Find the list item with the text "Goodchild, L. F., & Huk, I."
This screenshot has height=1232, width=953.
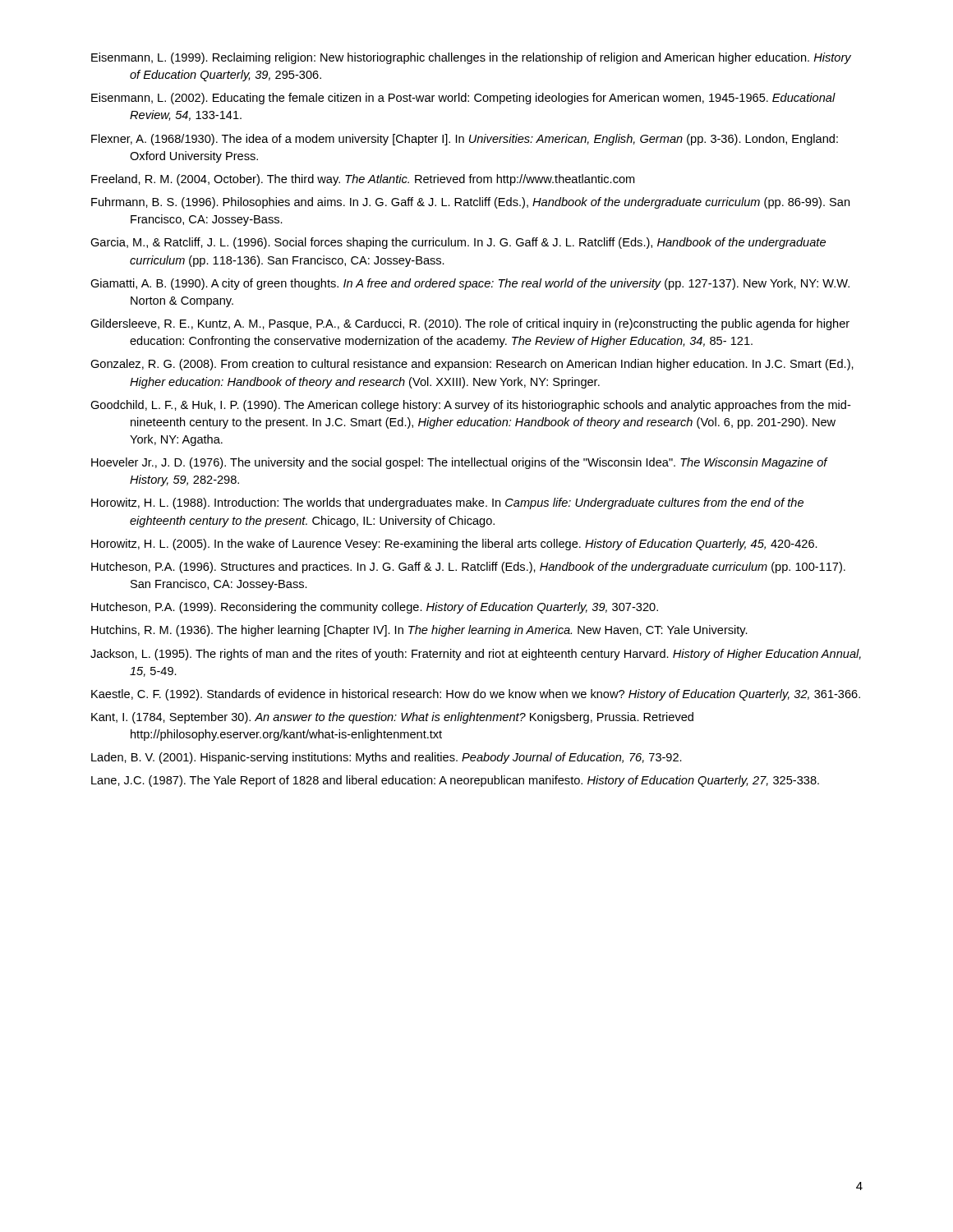click(x=471, y=422)
